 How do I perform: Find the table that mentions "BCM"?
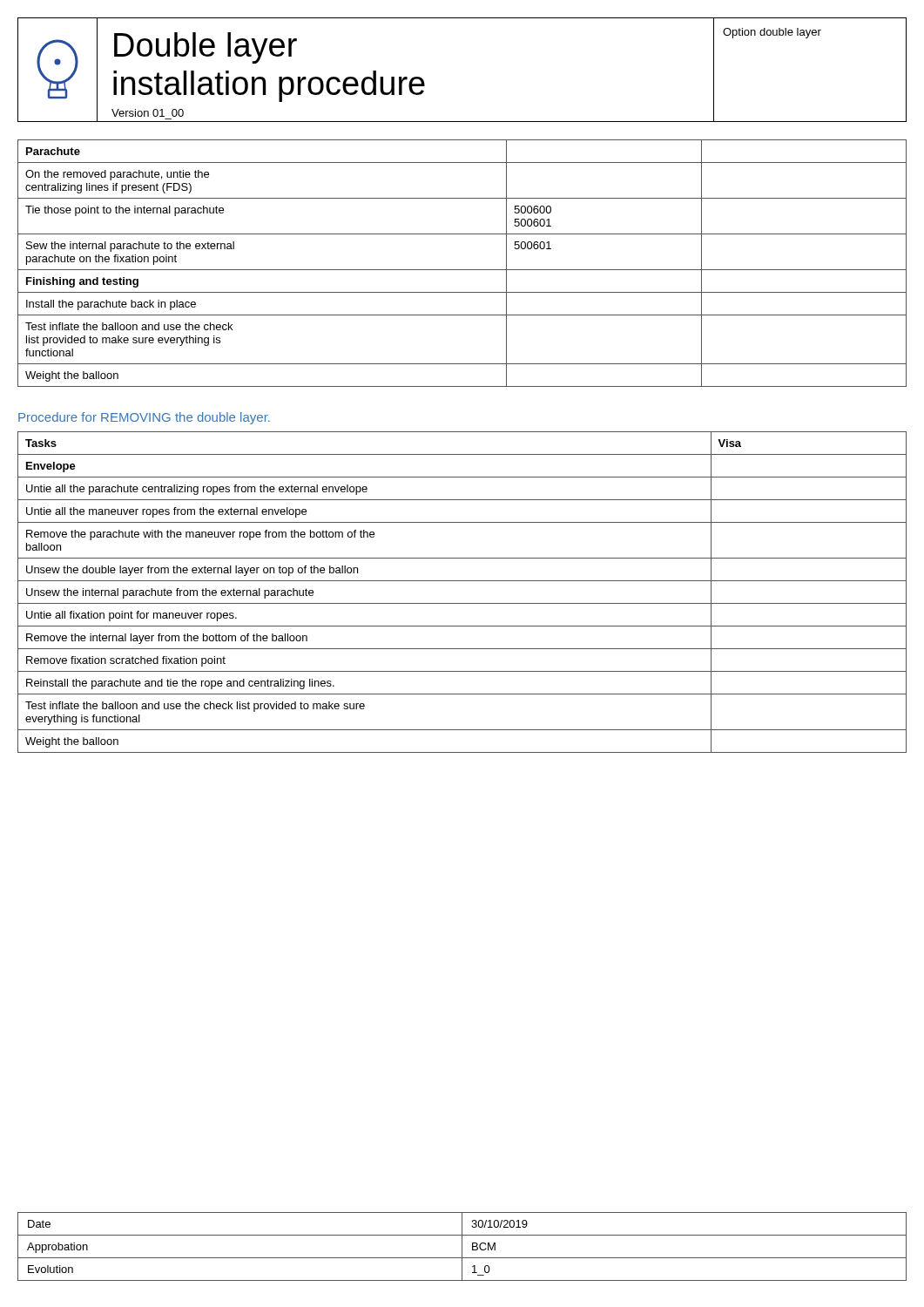(x=462, y=1246)
